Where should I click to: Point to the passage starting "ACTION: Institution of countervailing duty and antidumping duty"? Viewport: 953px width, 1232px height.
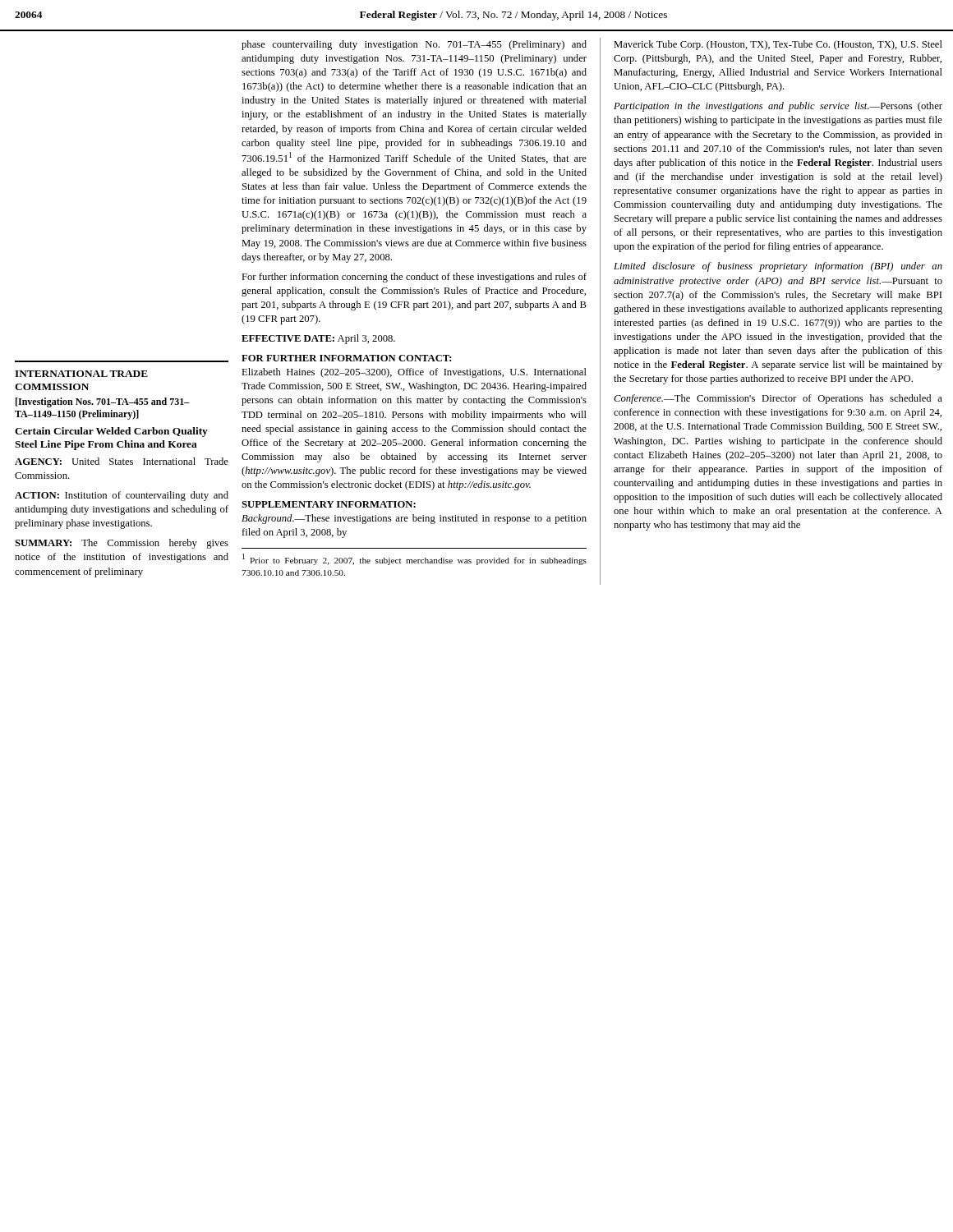coord(122,509)
